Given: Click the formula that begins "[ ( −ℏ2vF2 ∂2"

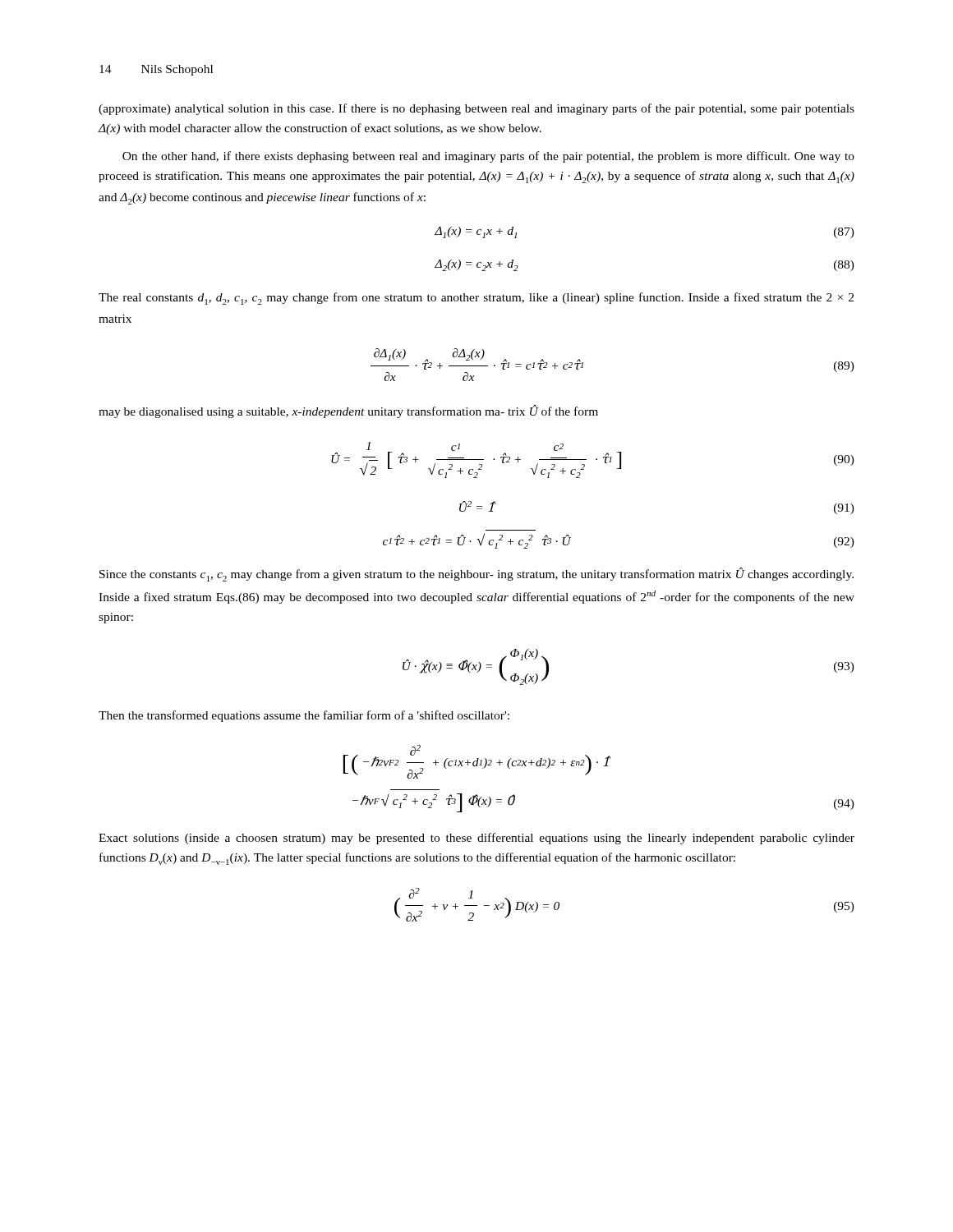Looking at the screenshot, I should 598,777.
